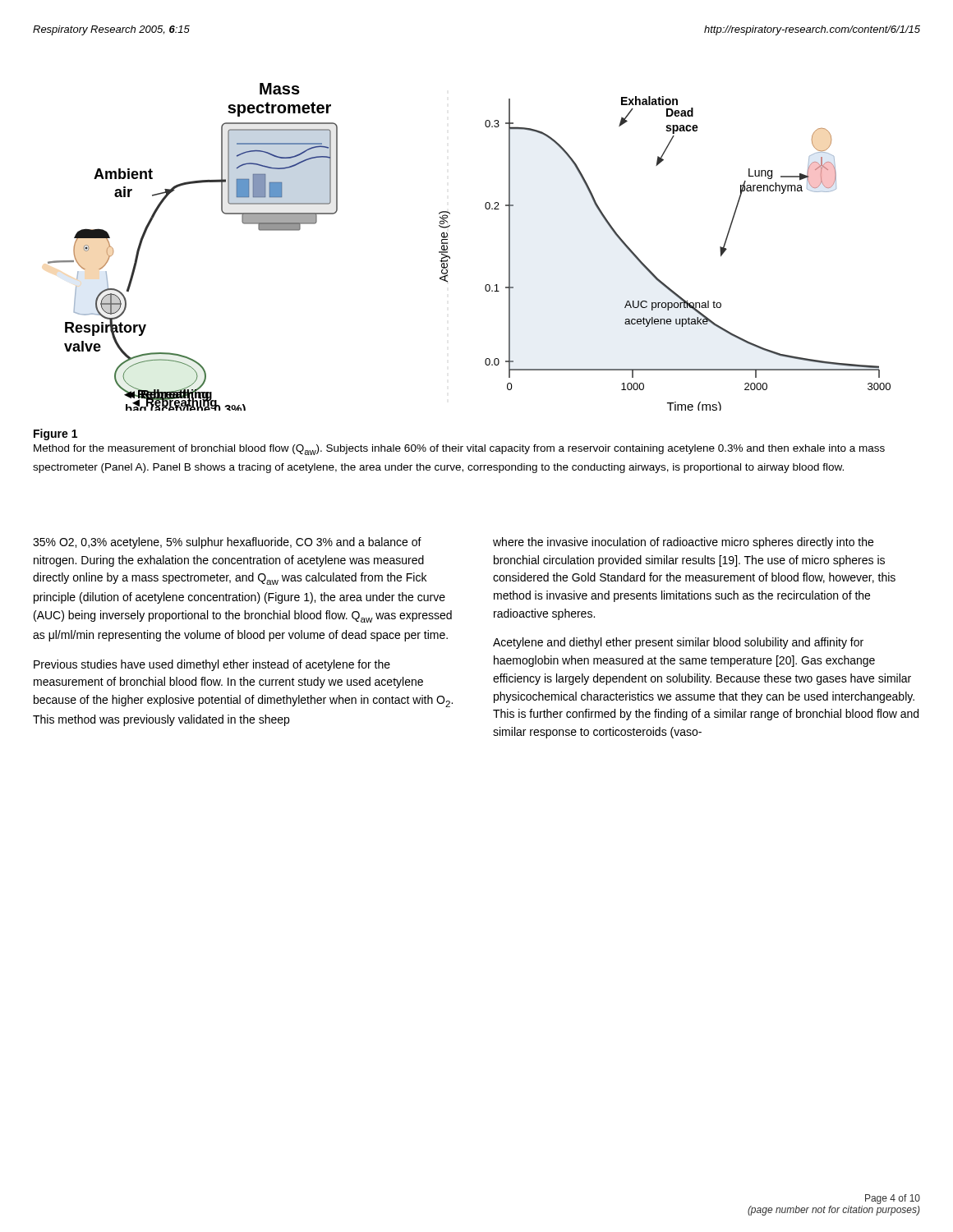
Task: Click on the text block containing "where the invasive inoculation of radioactive micro"
Action: (x=707, y=638)
